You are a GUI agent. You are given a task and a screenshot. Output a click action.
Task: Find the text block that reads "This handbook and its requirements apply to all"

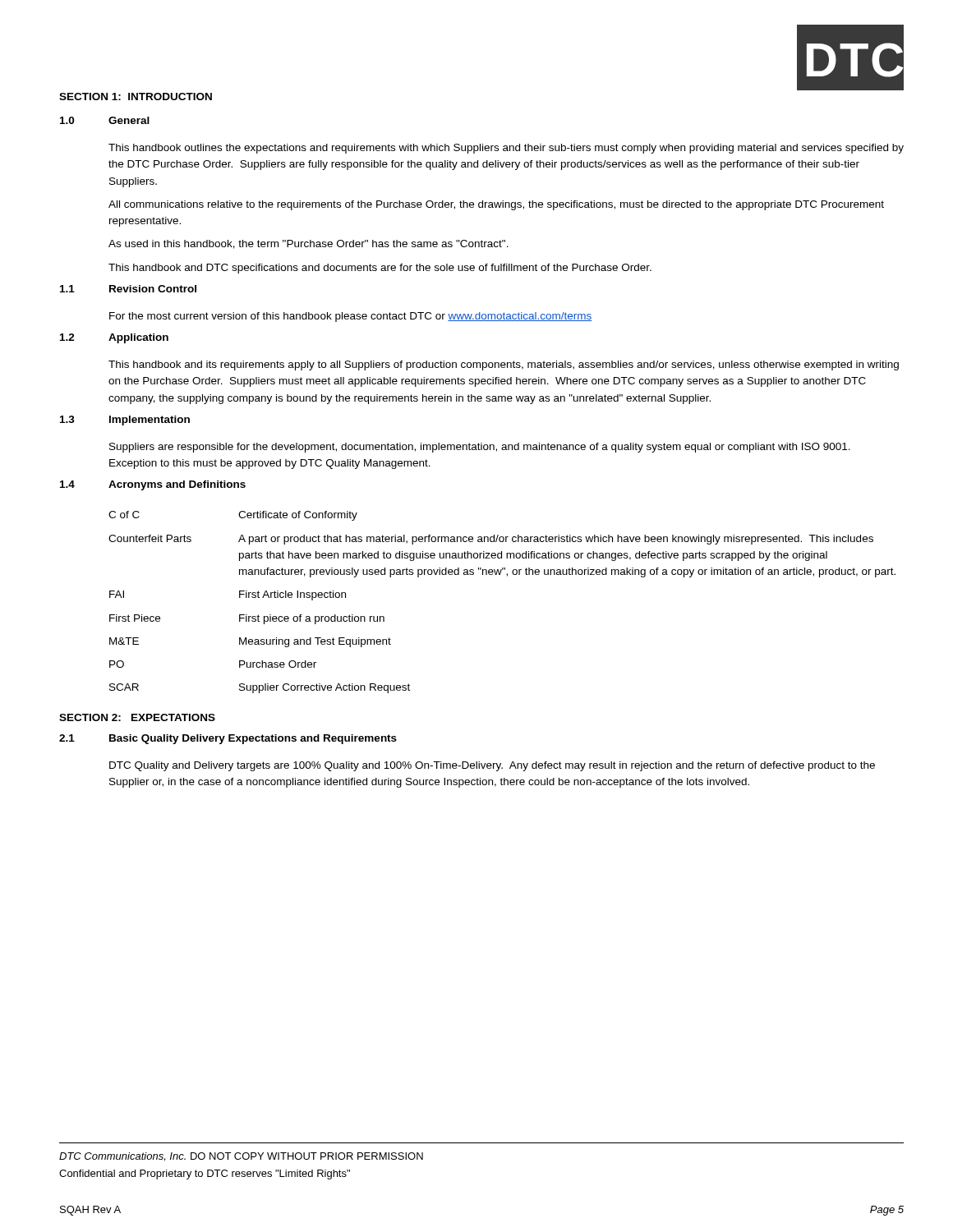504,381
